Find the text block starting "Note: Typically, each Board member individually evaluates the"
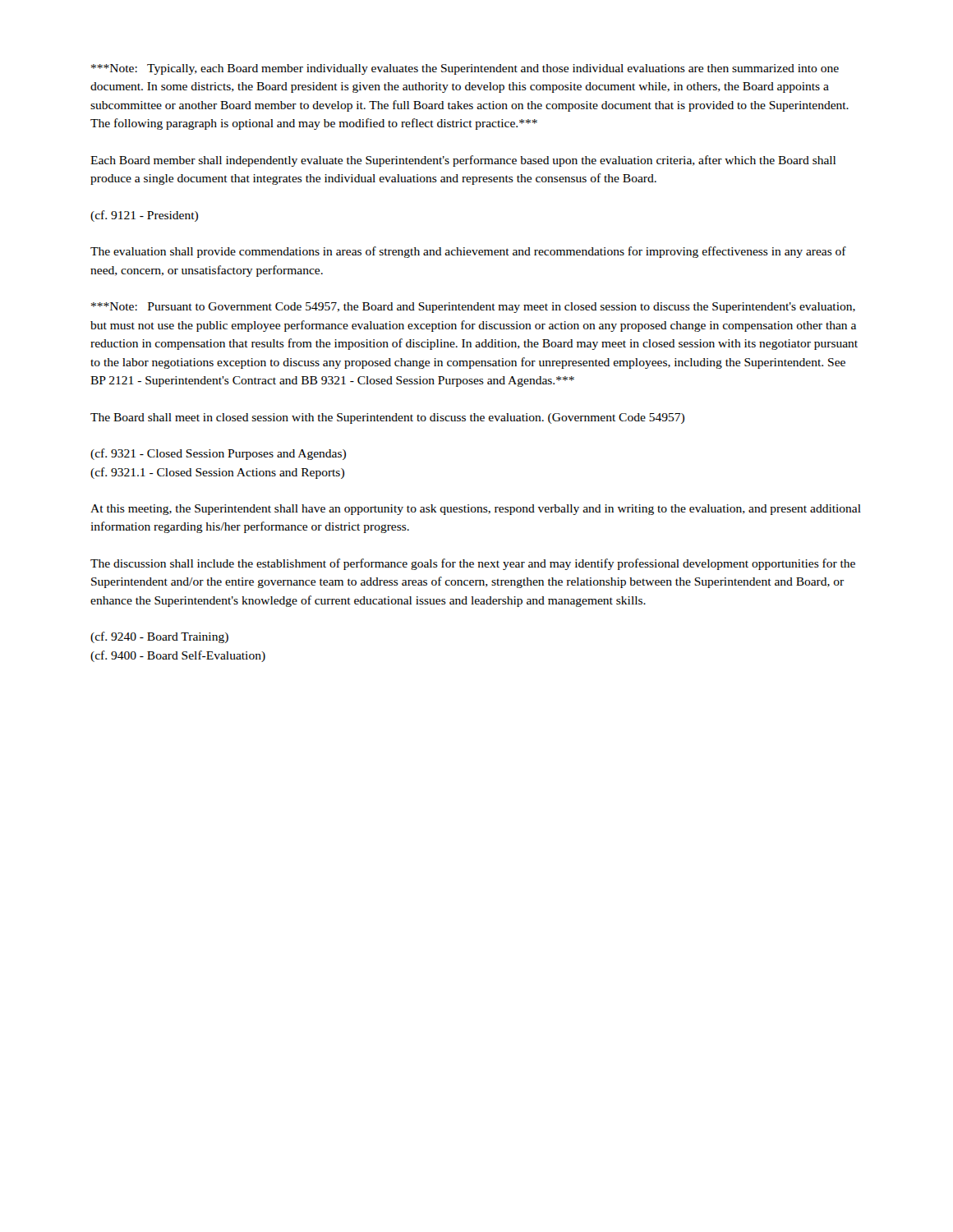 [x=473, y=95]
